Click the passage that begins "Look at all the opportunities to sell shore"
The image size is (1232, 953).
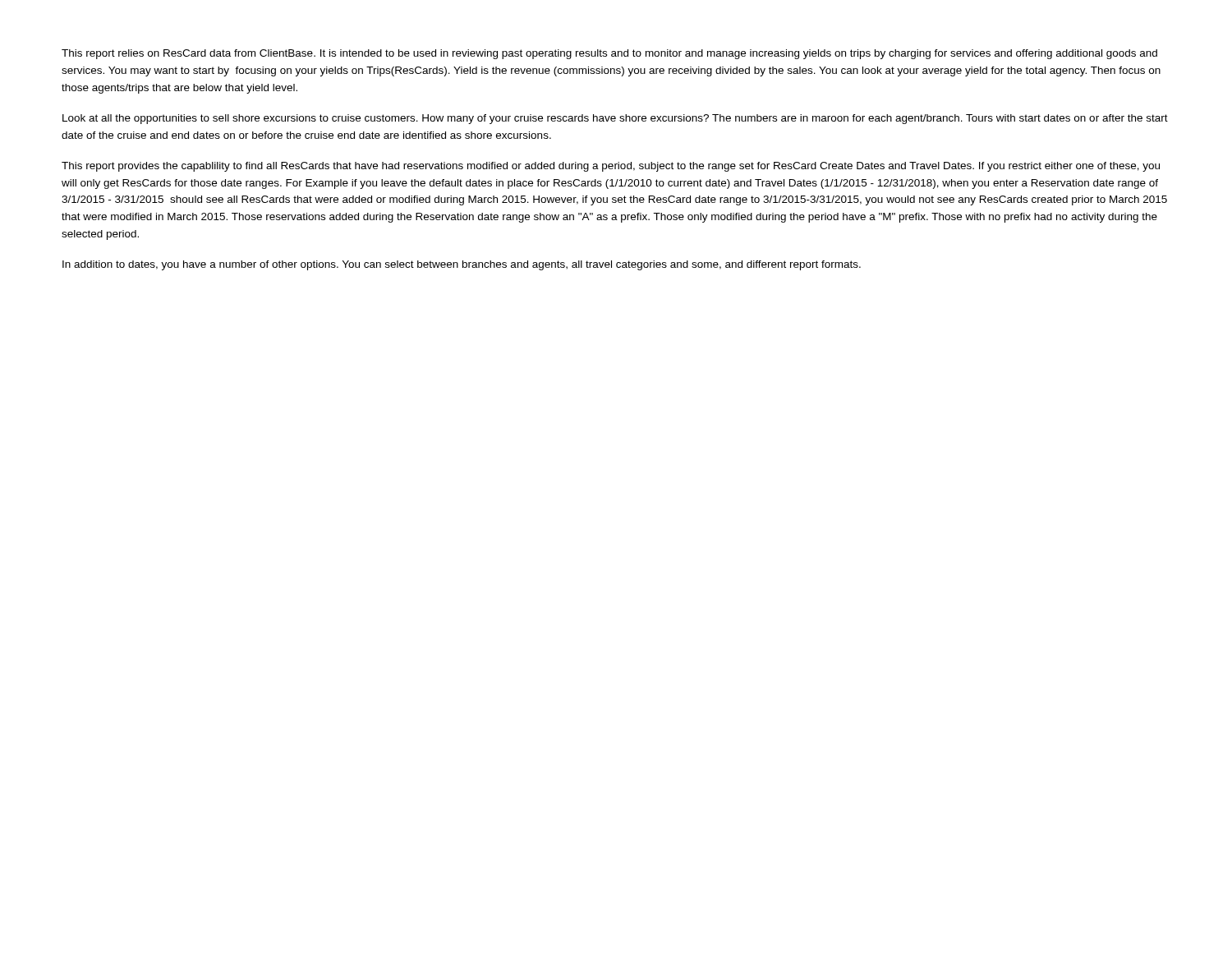(615, 126)
